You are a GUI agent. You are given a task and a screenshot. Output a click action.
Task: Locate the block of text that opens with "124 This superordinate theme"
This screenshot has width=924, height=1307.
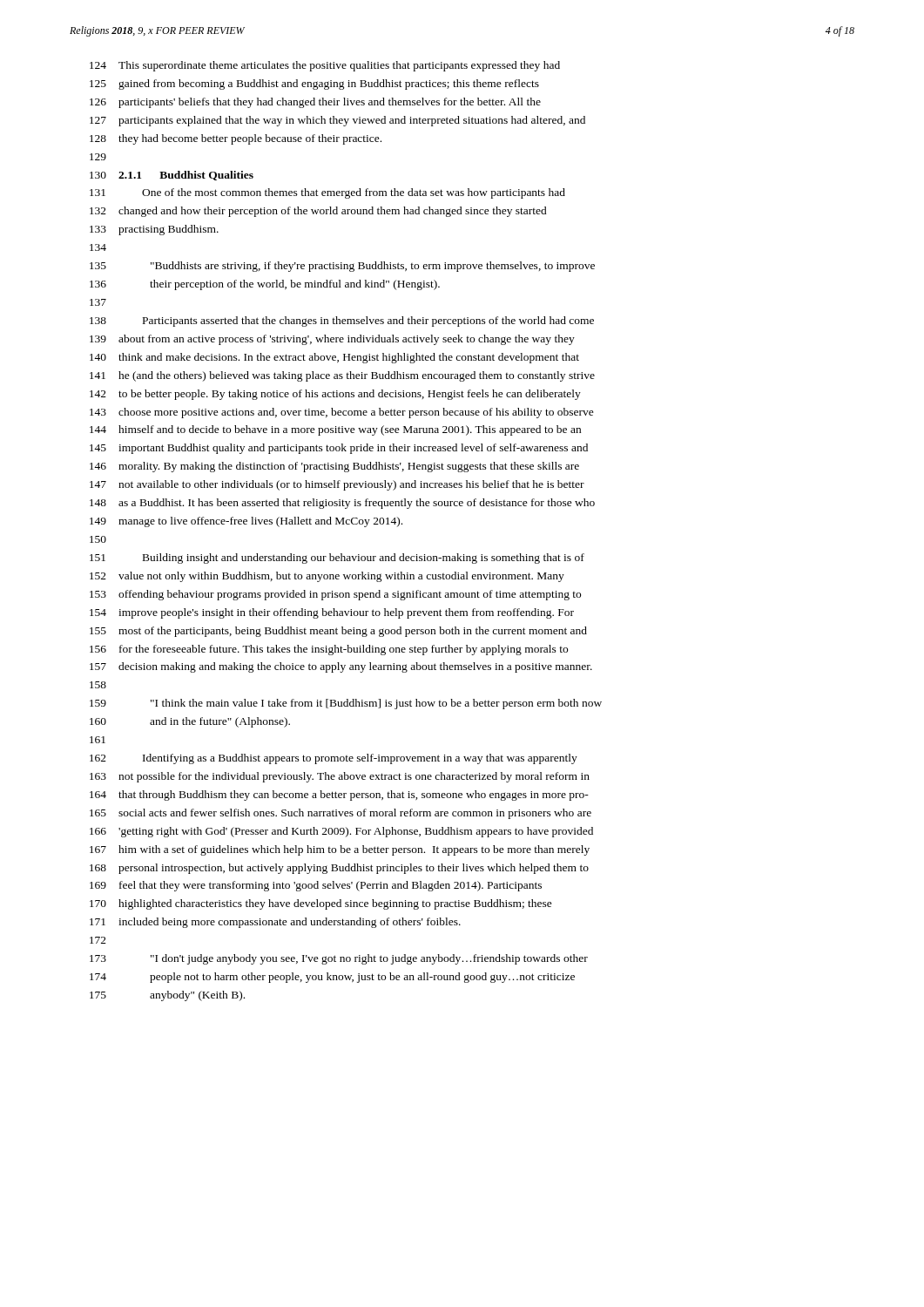click(x=462, y=102)
